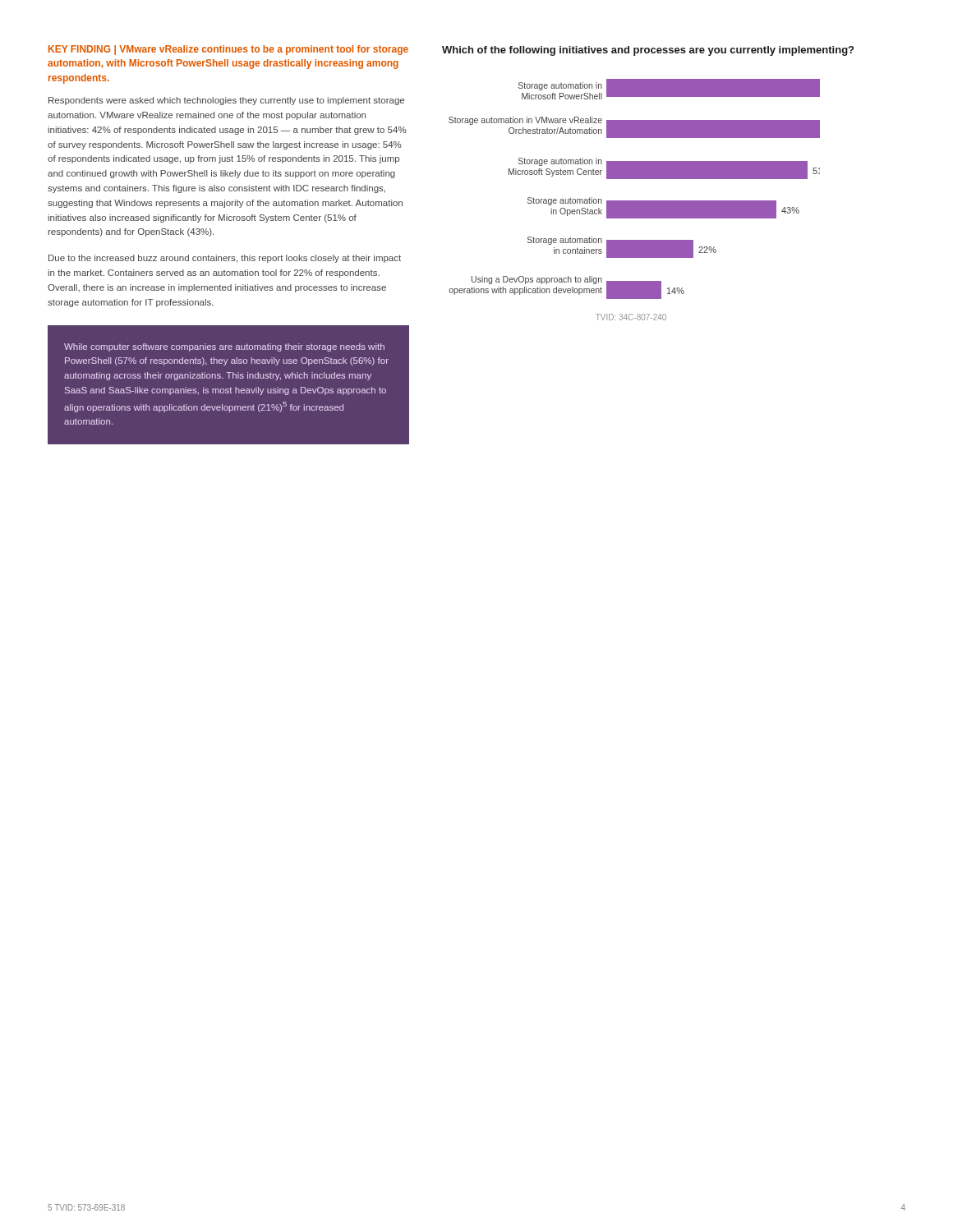The width and height of the screenshot is (953, 1232).
Task: Navigate to the passage starting "Due to the increased buzz around containers,"
Action: (x=224, y=280)
